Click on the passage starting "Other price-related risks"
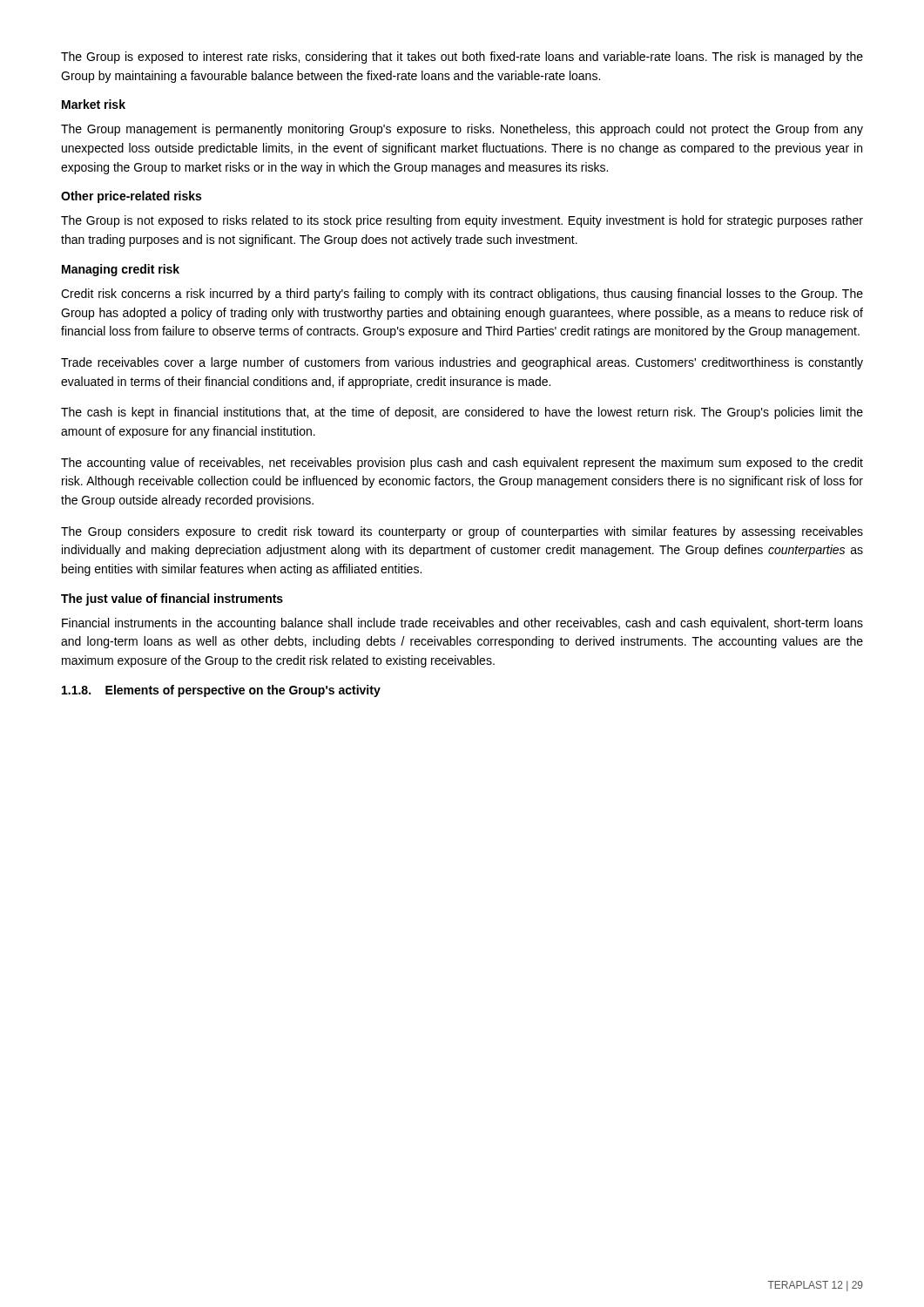This screenshot has height=1307, width=924. pyautogui.click(x=131, y=196)
